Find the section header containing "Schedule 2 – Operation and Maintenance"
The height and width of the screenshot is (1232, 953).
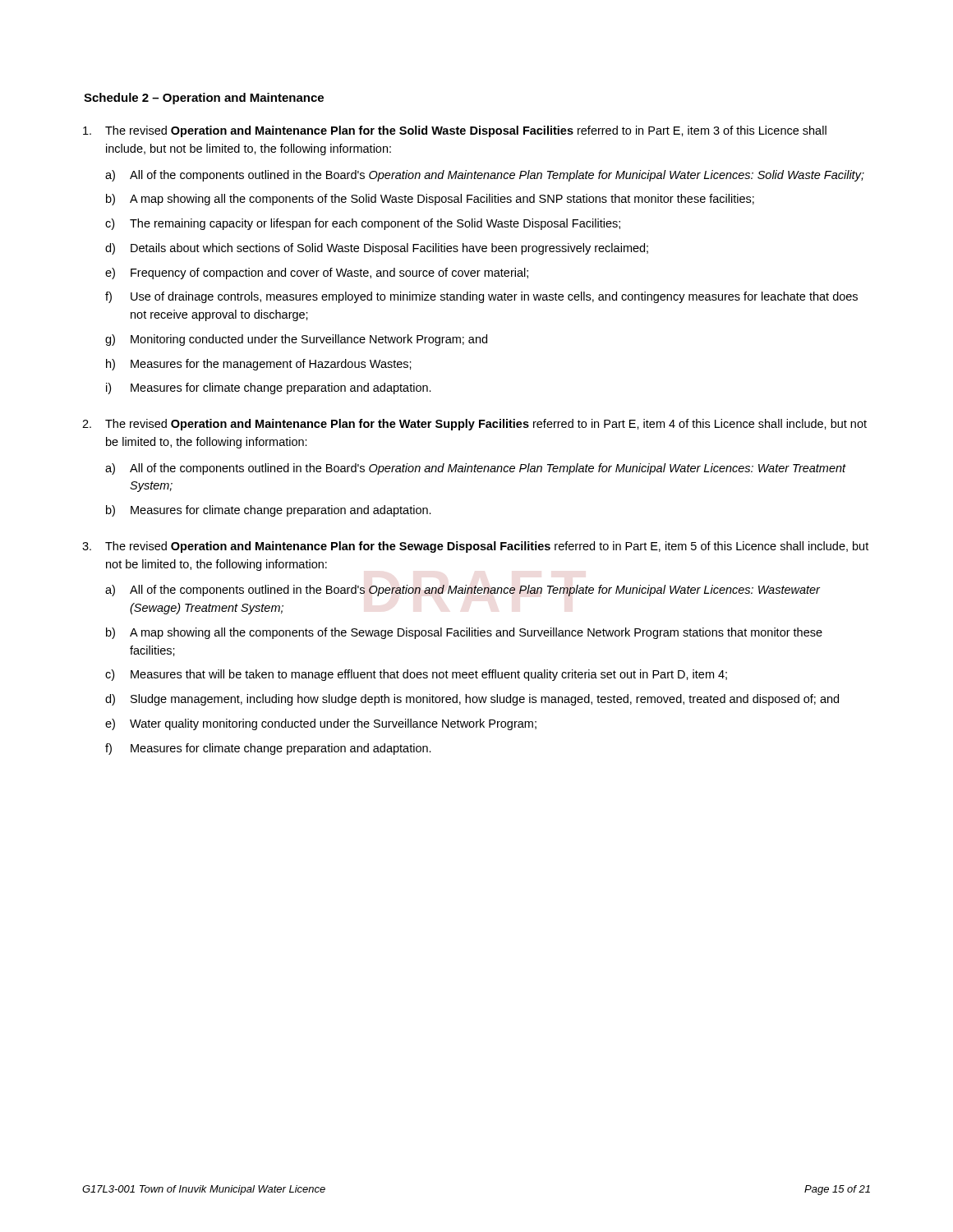click(x=204, y=97)
